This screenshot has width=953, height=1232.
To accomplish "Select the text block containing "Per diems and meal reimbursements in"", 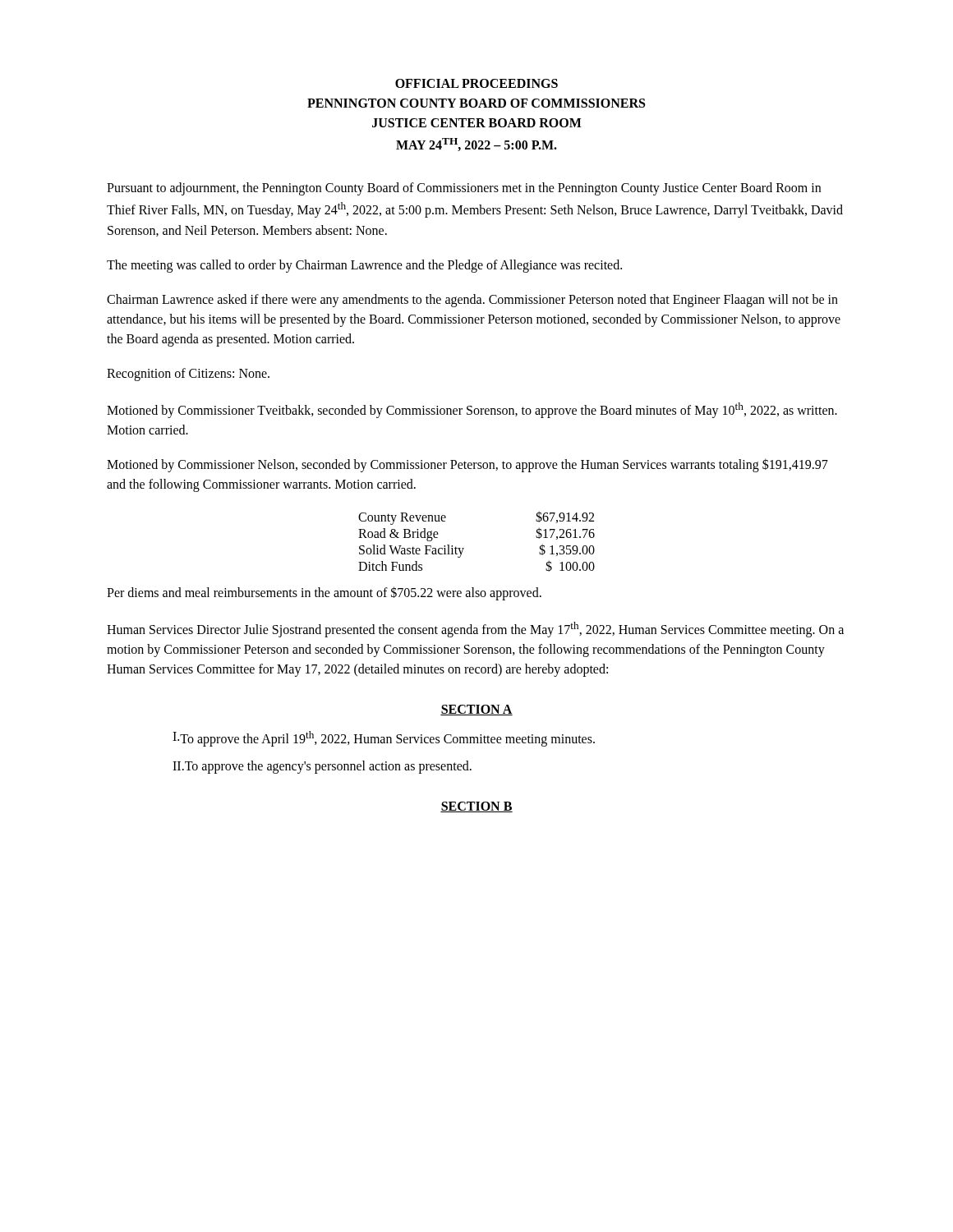I will click(x=324, y=593).
